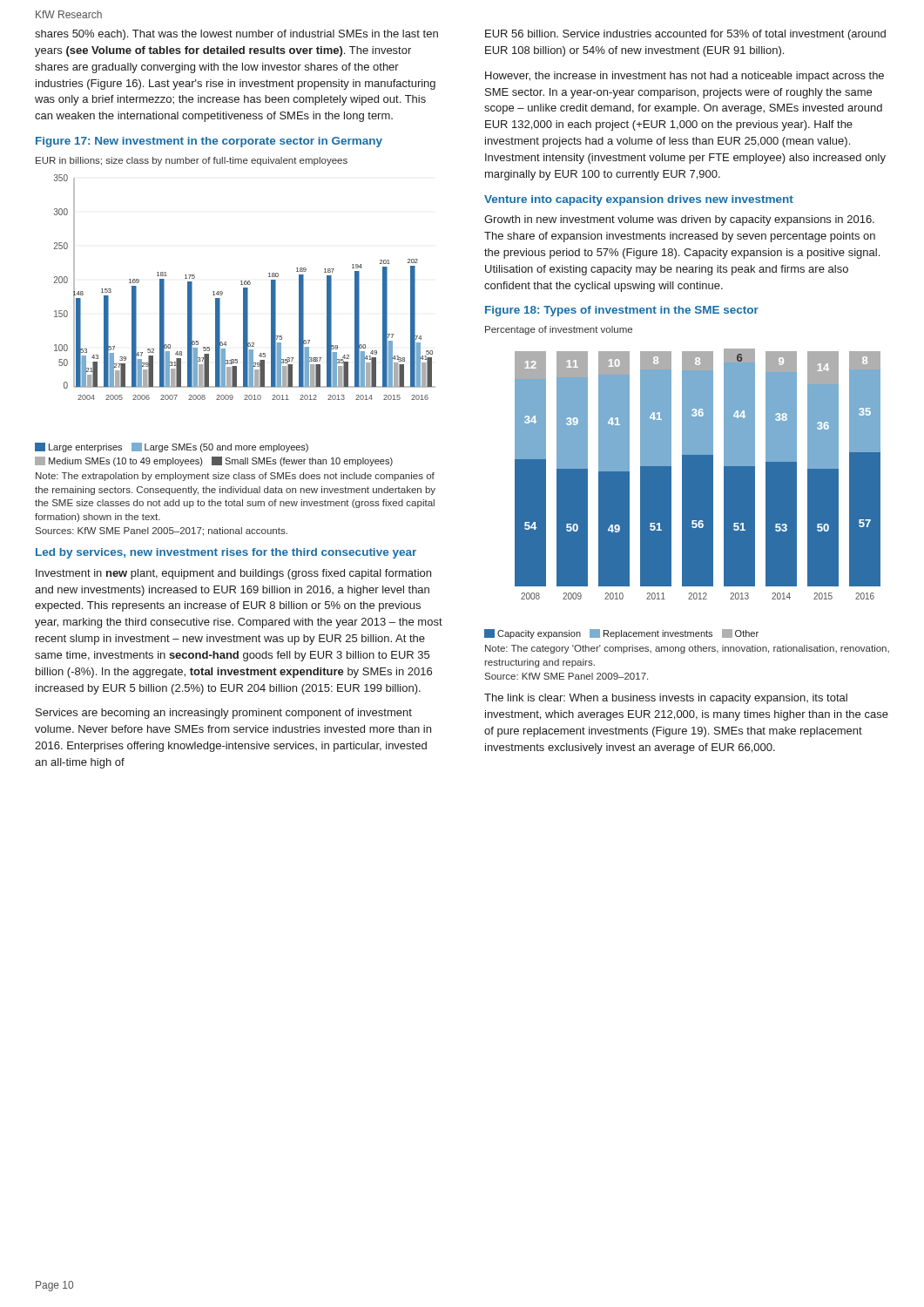Find the block on this page that starts "Growth in new investment volume was driven by"
The height and width of the screenshot is (1307, 924).
click(x=688, y=253)
